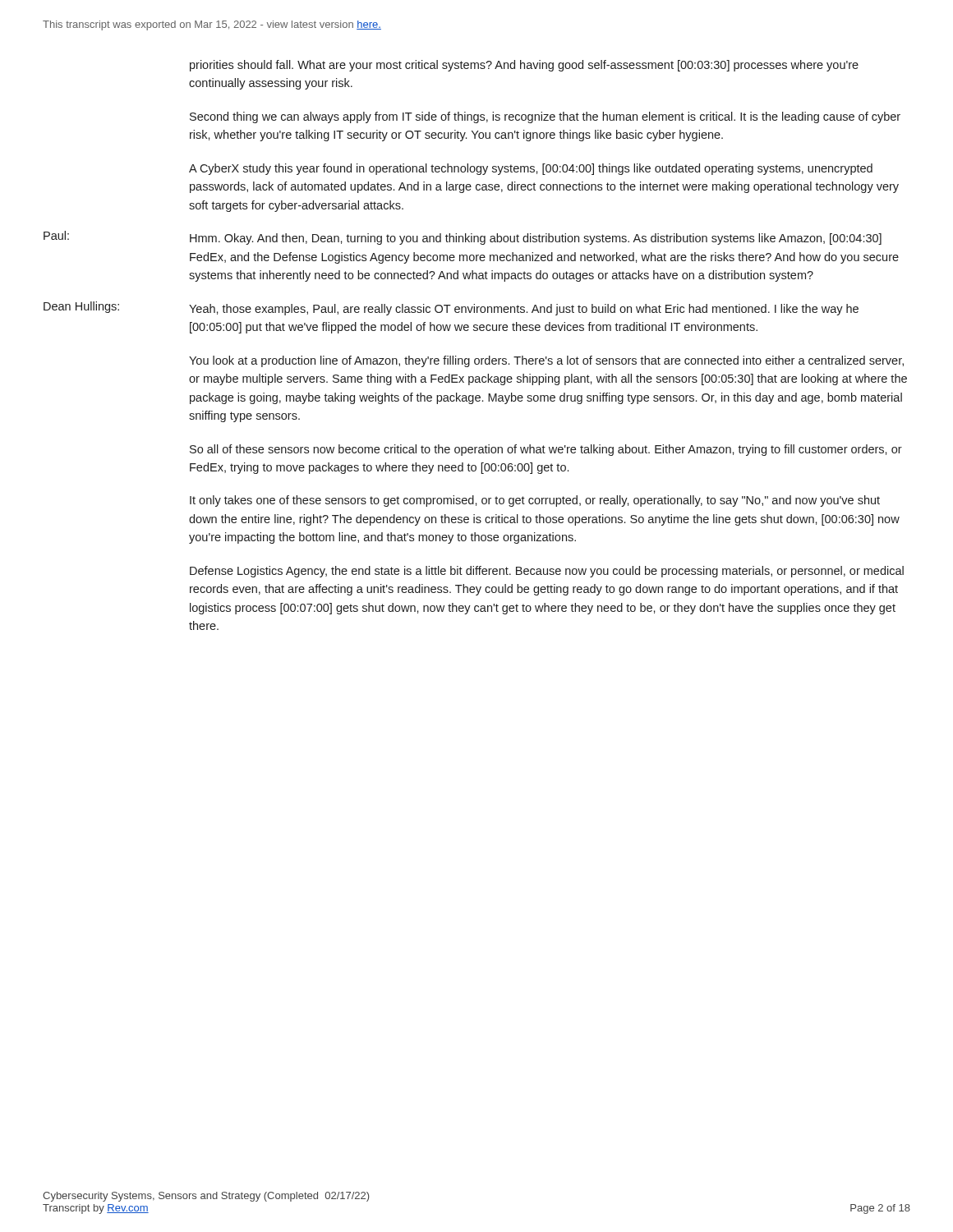Click on the text block that says "Dean Hullings: Yeah,"
The width and height of the screenshot is (953, 1232).
coord(476,318)
